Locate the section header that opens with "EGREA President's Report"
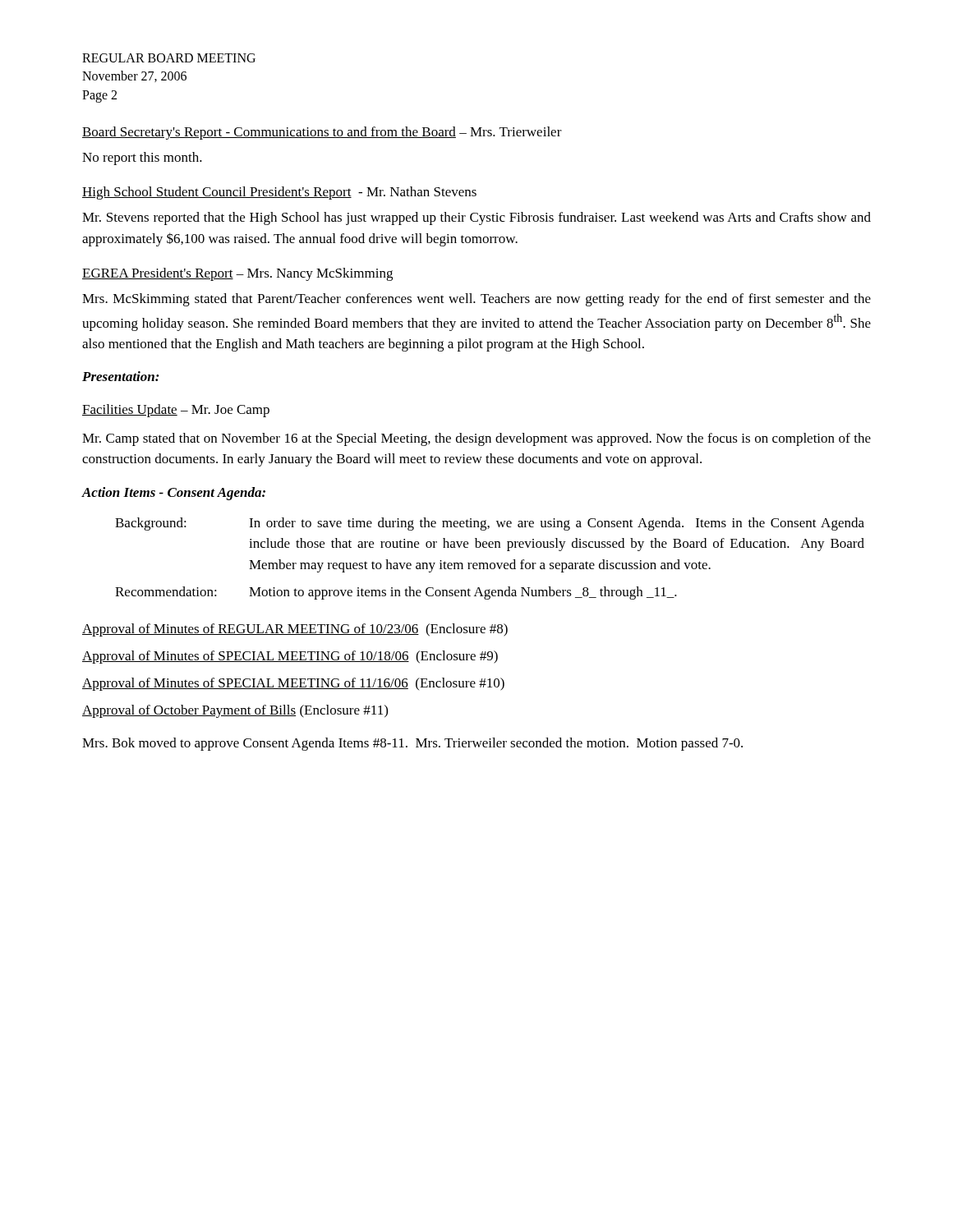This screenshot has height=1232, width=953. coord(238,273)
